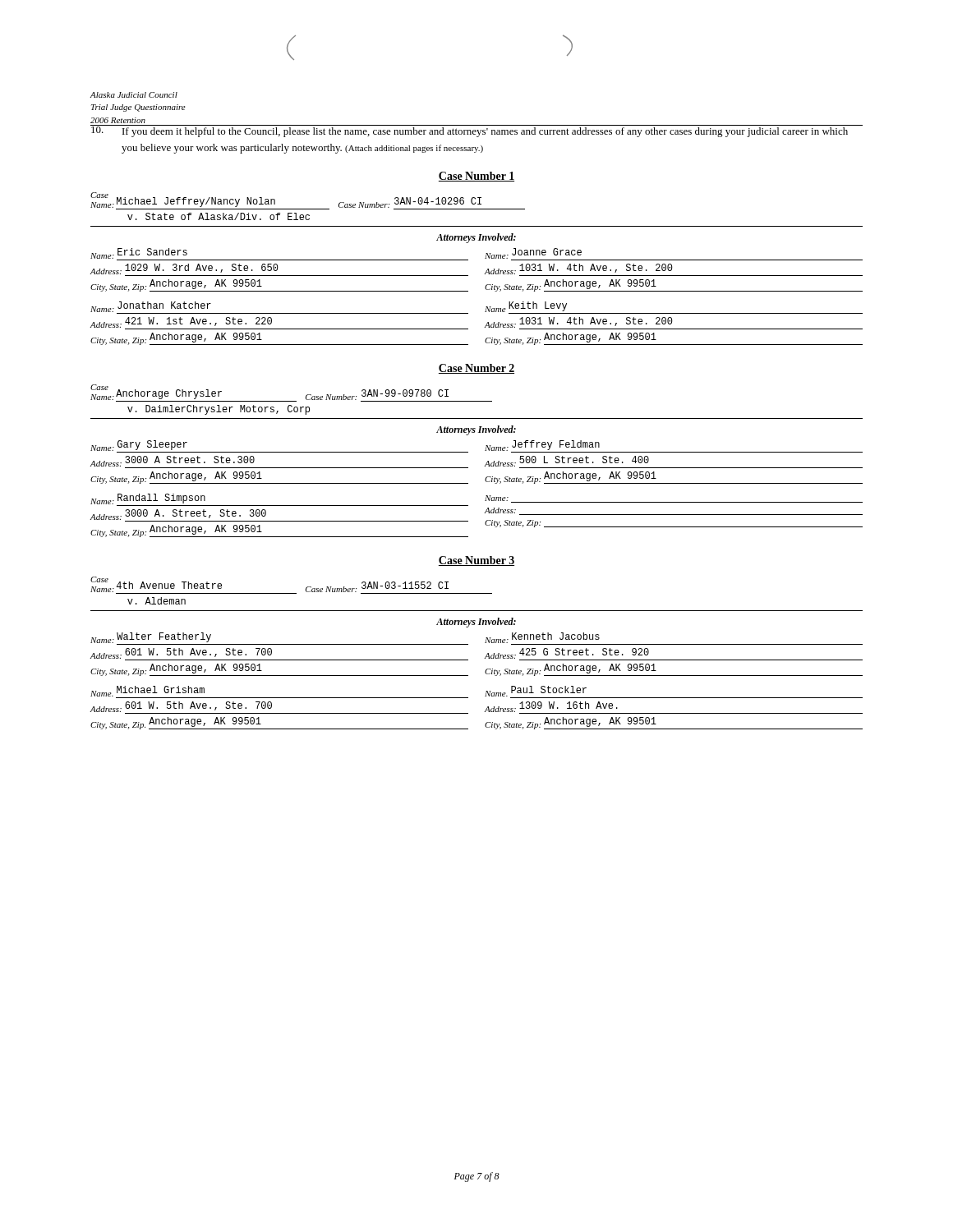
Task: Locate the text "Case Number 3"
Action: (x=476, y=561)
